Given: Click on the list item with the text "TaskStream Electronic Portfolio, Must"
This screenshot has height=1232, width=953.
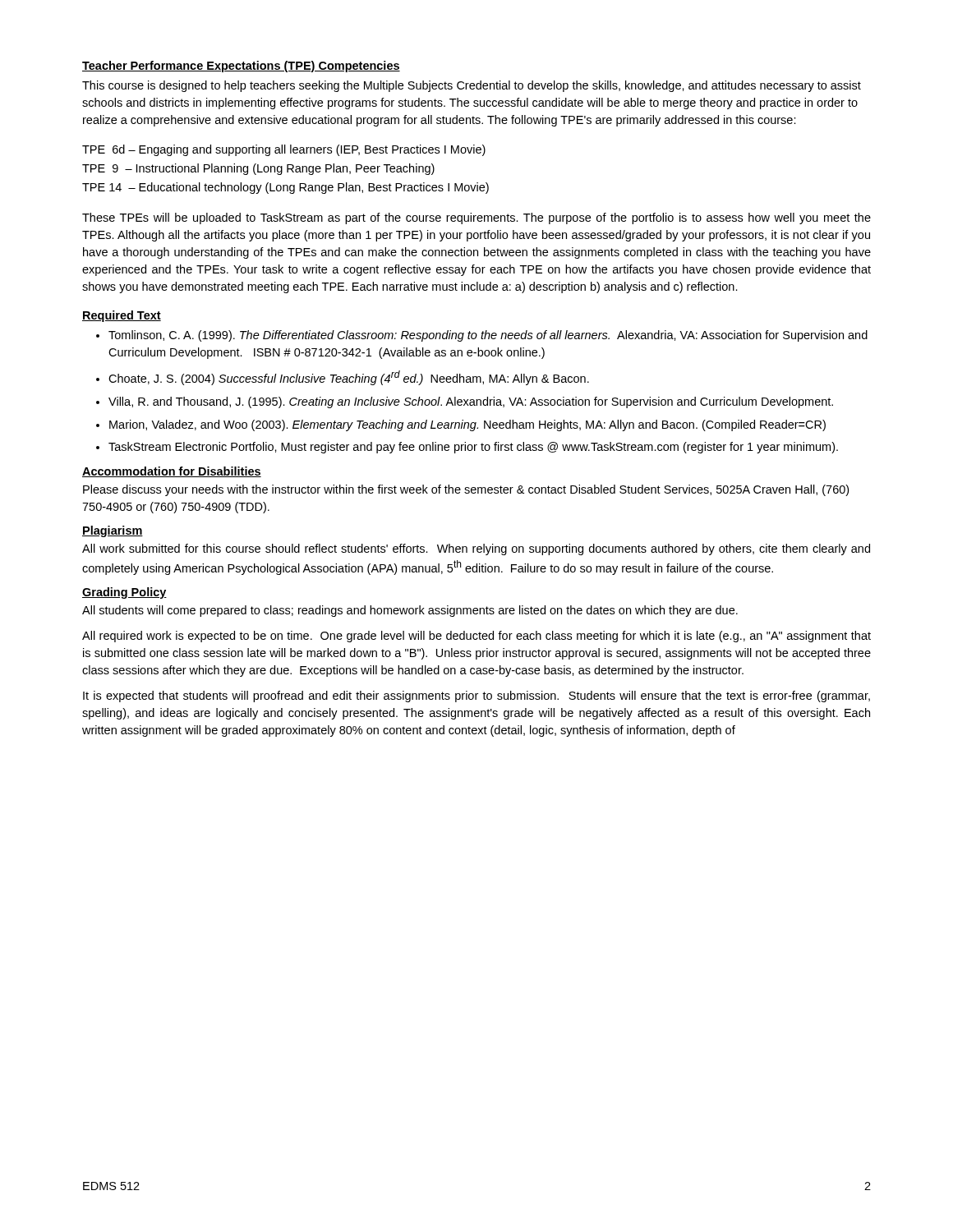Looking at the screenshot, I should [x=474, y=447].
